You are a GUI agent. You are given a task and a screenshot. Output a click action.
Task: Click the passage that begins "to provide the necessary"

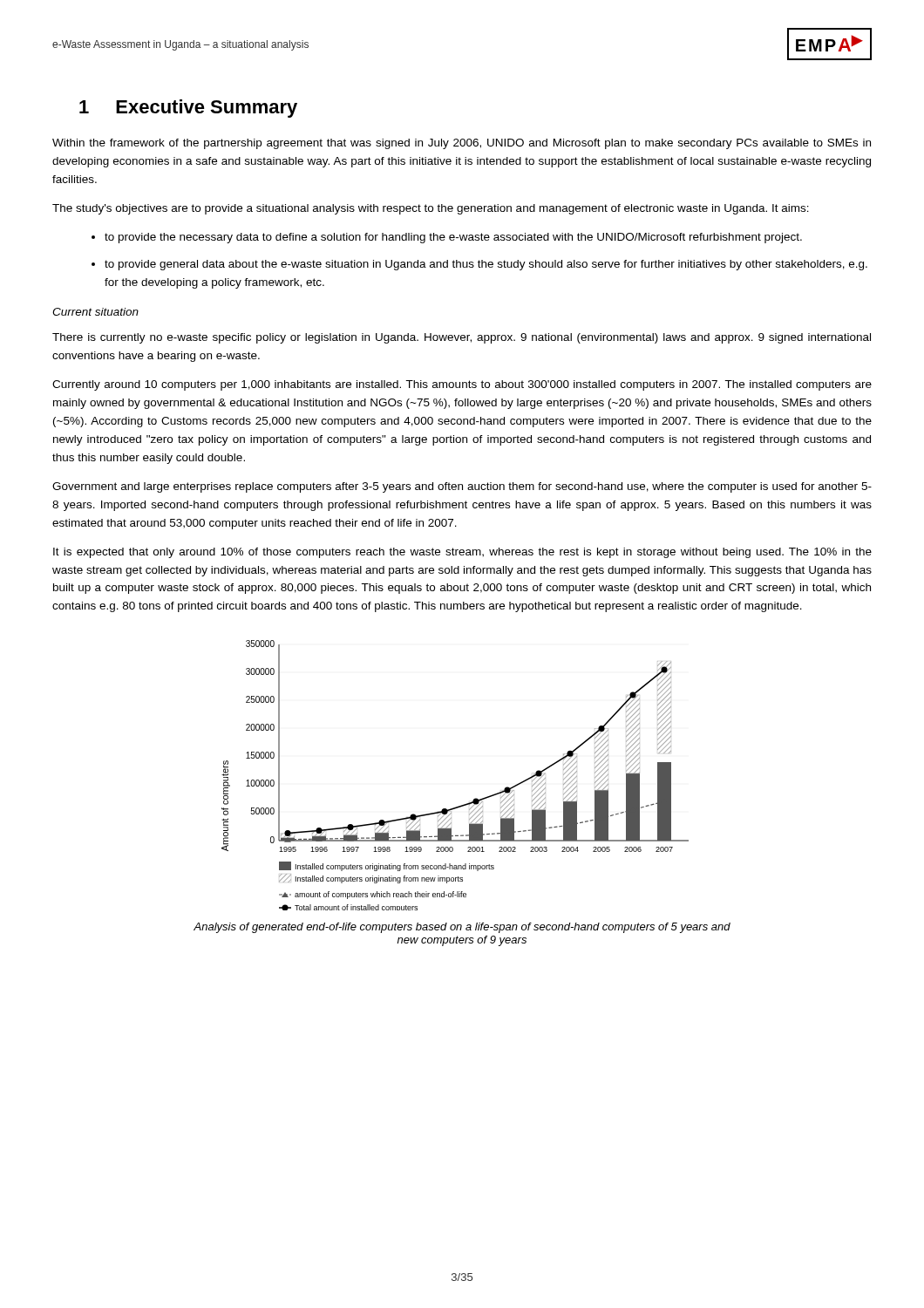point(454,236)
